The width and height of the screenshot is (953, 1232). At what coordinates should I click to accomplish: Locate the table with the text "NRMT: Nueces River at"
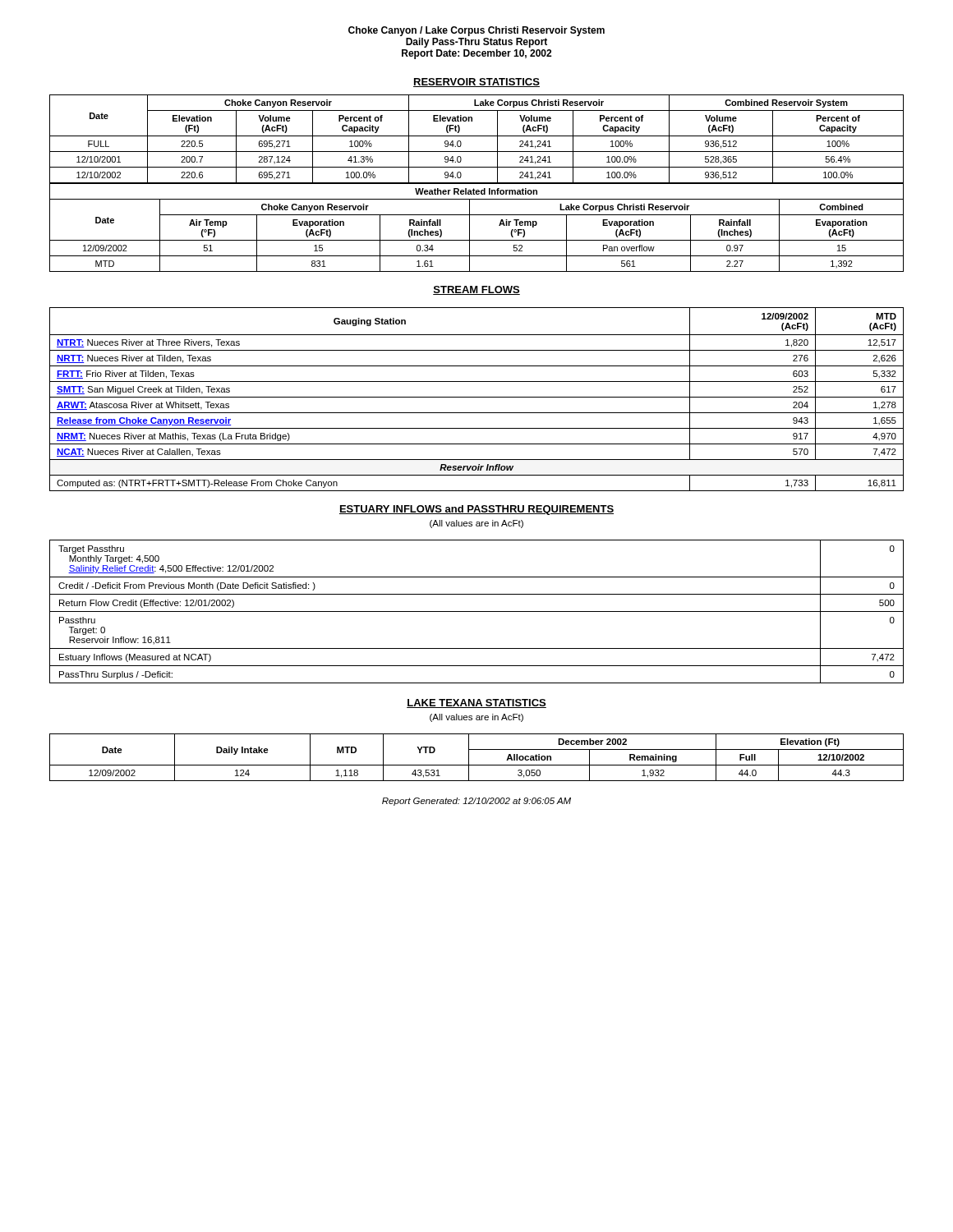click(476, 399)
